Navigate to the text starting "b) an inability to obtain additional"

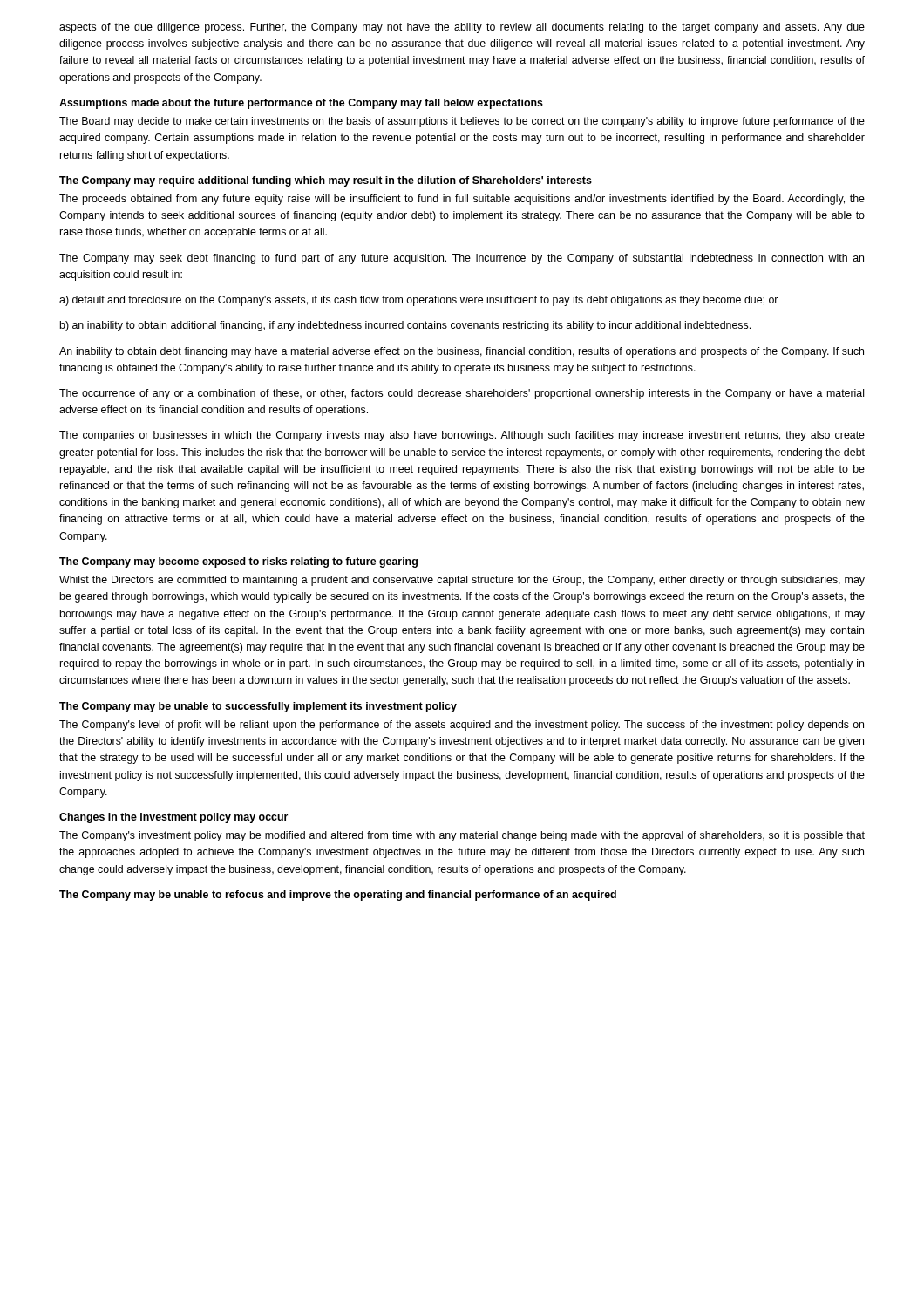point(405,325)
